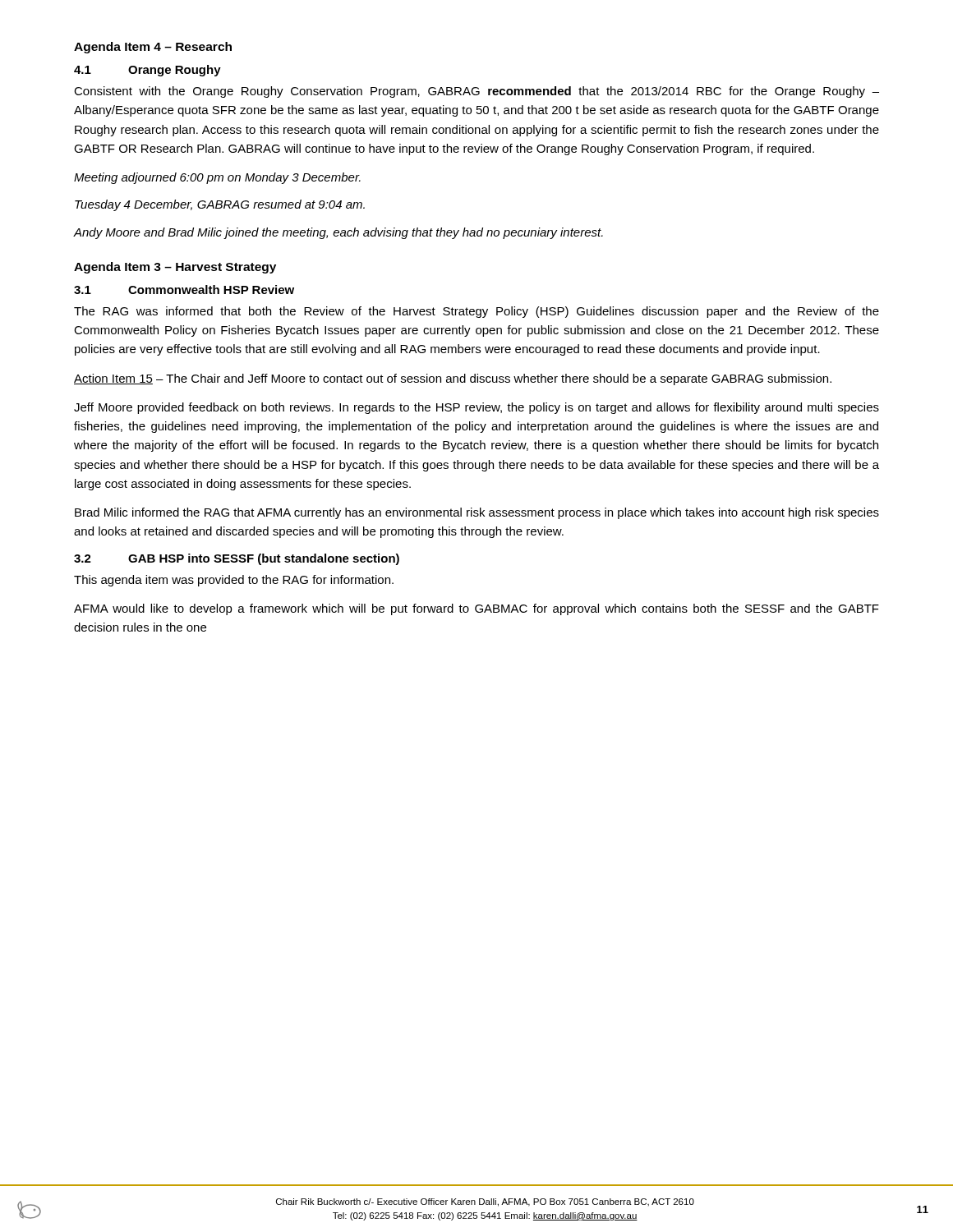The height and width of the screenshot is (1232, 953).
Task: Click on the text block with the text "Andy Moore and Brad Milic joined"
Action: [476, 232]
